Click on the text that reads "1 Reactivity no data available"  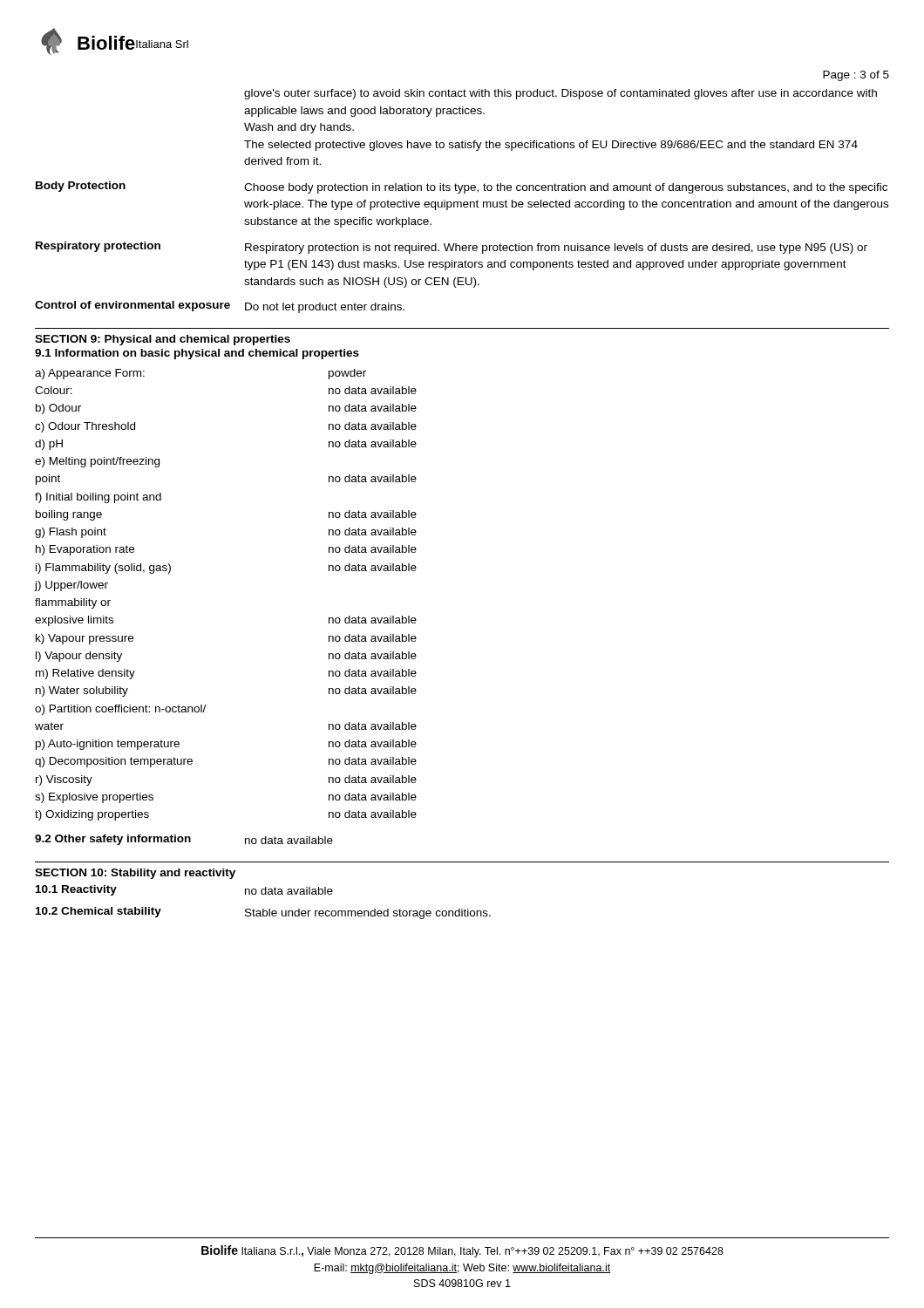(85, 890)
